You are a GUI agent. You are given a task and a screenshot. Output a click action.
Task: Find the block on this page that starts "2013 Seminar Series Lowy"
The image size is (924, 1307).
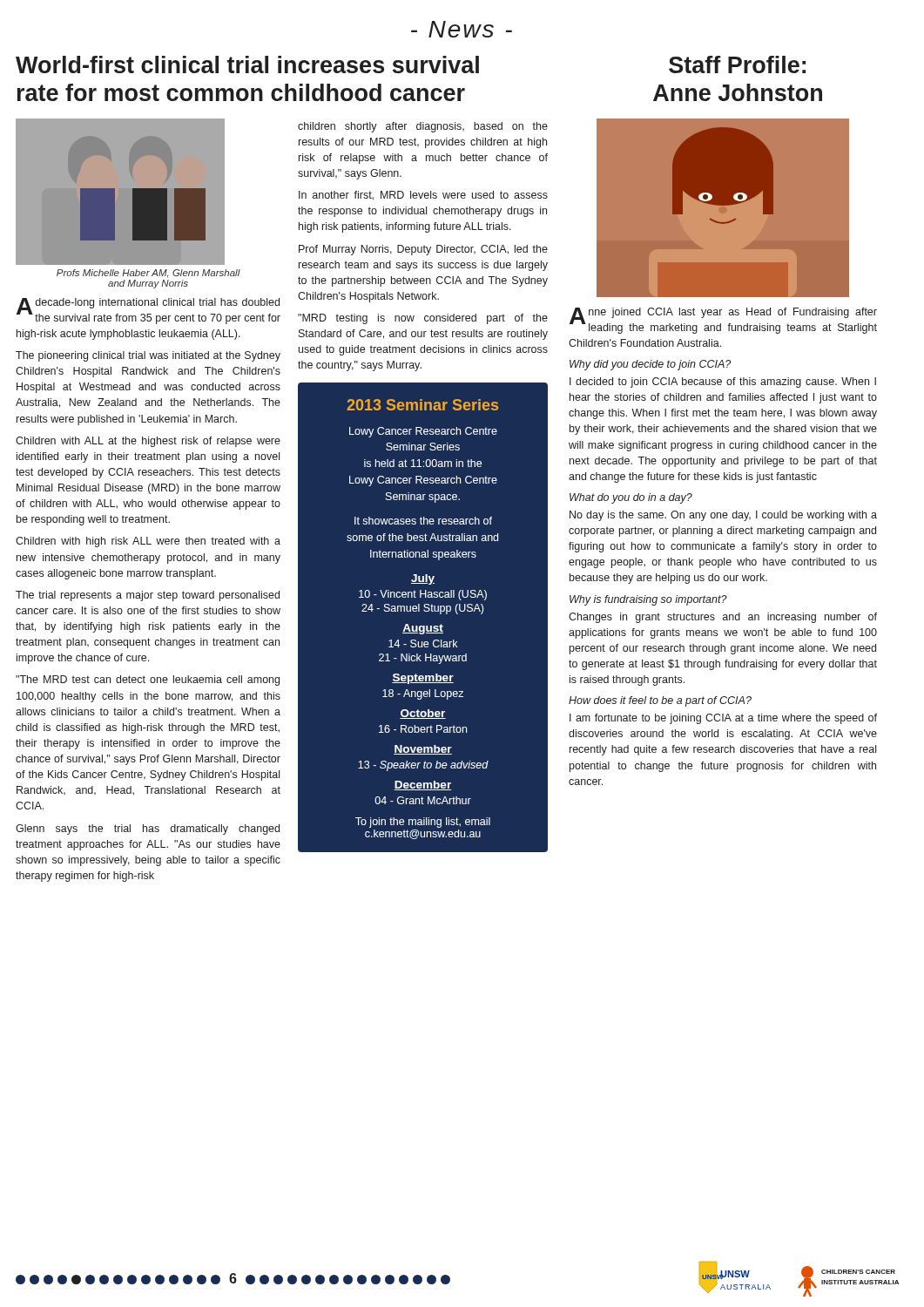423,618
